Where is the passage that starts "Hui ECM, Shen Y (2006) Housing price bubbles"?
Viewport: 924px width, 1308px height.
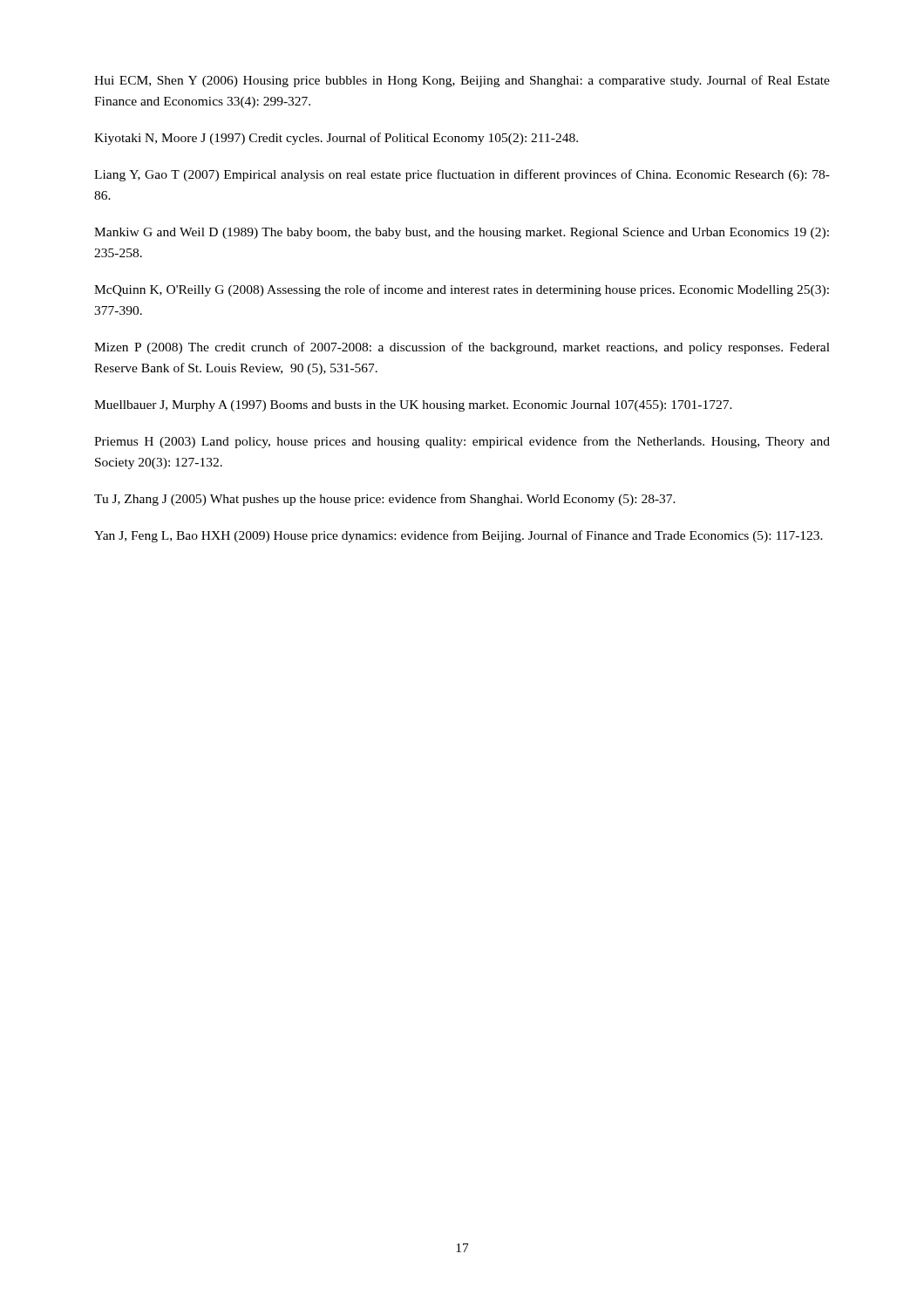462,90
